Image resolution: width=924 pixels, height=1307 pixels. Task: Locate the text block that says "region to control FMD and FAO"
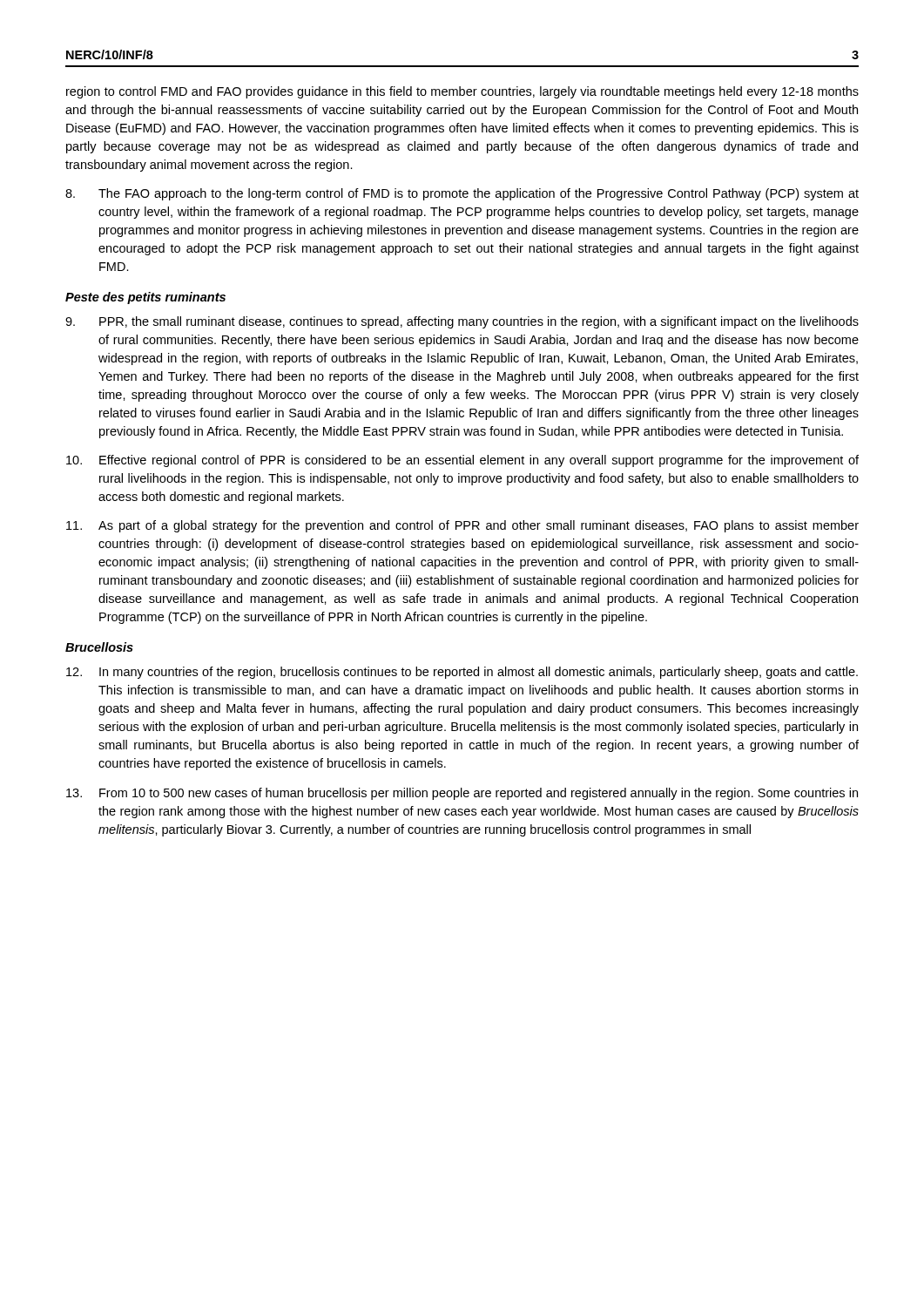pyautogui.click(x=462, y=128)
